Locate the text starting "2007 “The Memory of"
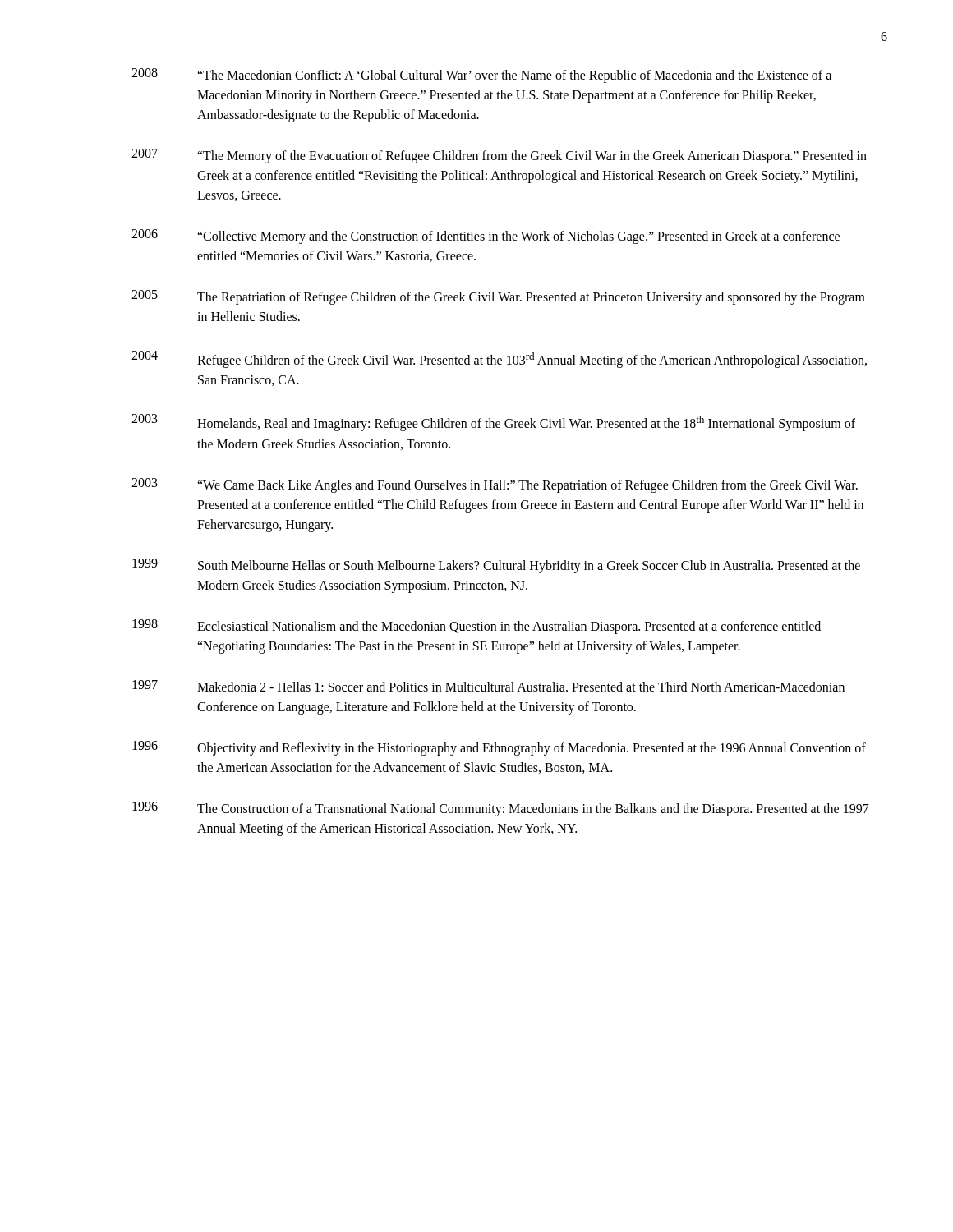The image size is (953, 1232). coord(501,176)
